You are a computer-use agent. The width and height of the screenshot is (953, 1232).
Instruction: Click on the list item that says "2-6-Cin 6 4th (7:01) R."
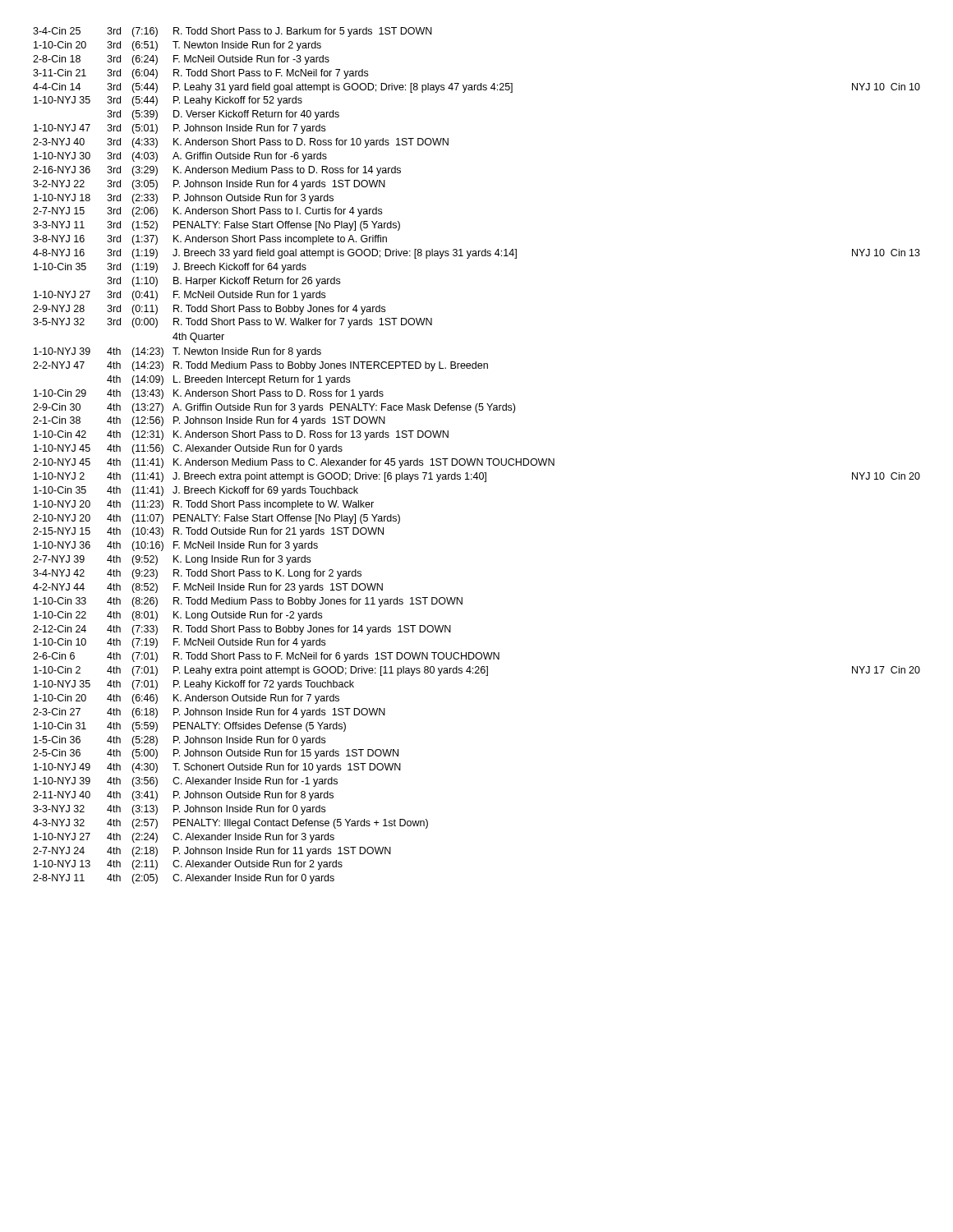(427, 657)
